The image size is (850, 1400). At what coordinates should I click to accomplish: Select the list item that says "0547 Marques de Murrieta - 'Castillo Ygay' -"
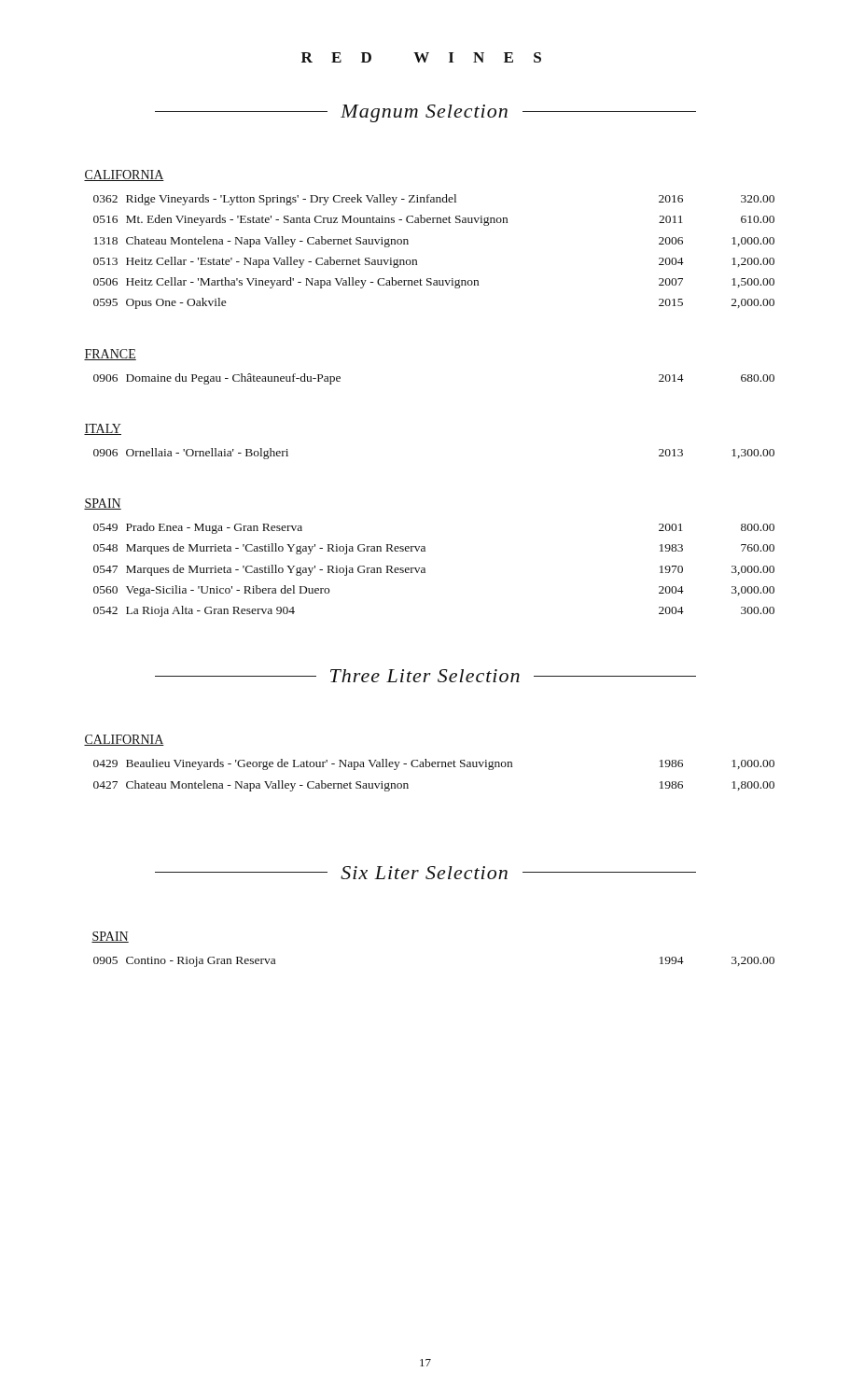tap(430, 569)
